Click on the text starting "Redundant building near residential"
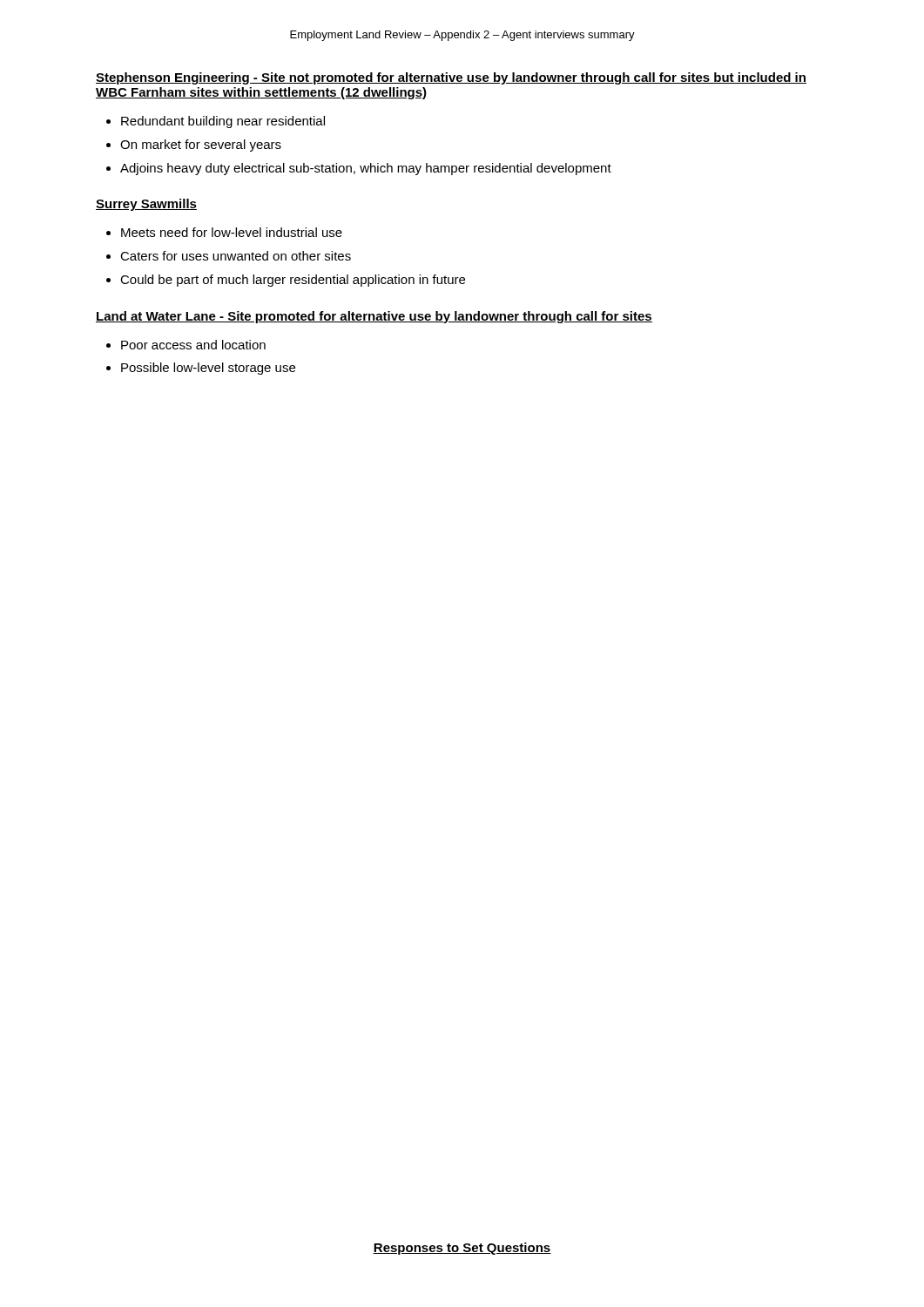 [216, 122]
